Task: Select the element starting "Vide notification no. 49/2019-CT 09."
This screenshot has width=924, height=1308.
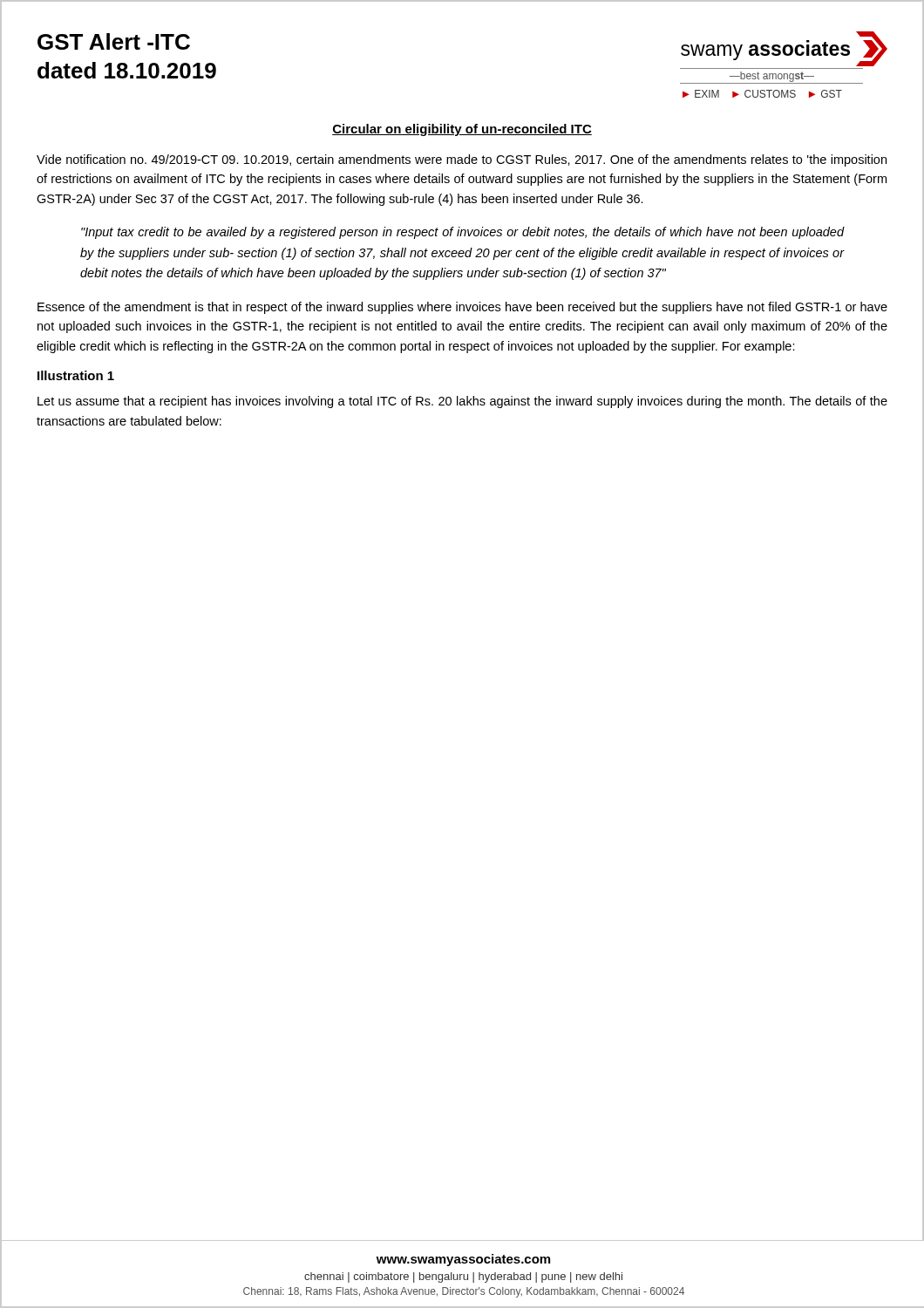Action: click(x=462, y=179)
